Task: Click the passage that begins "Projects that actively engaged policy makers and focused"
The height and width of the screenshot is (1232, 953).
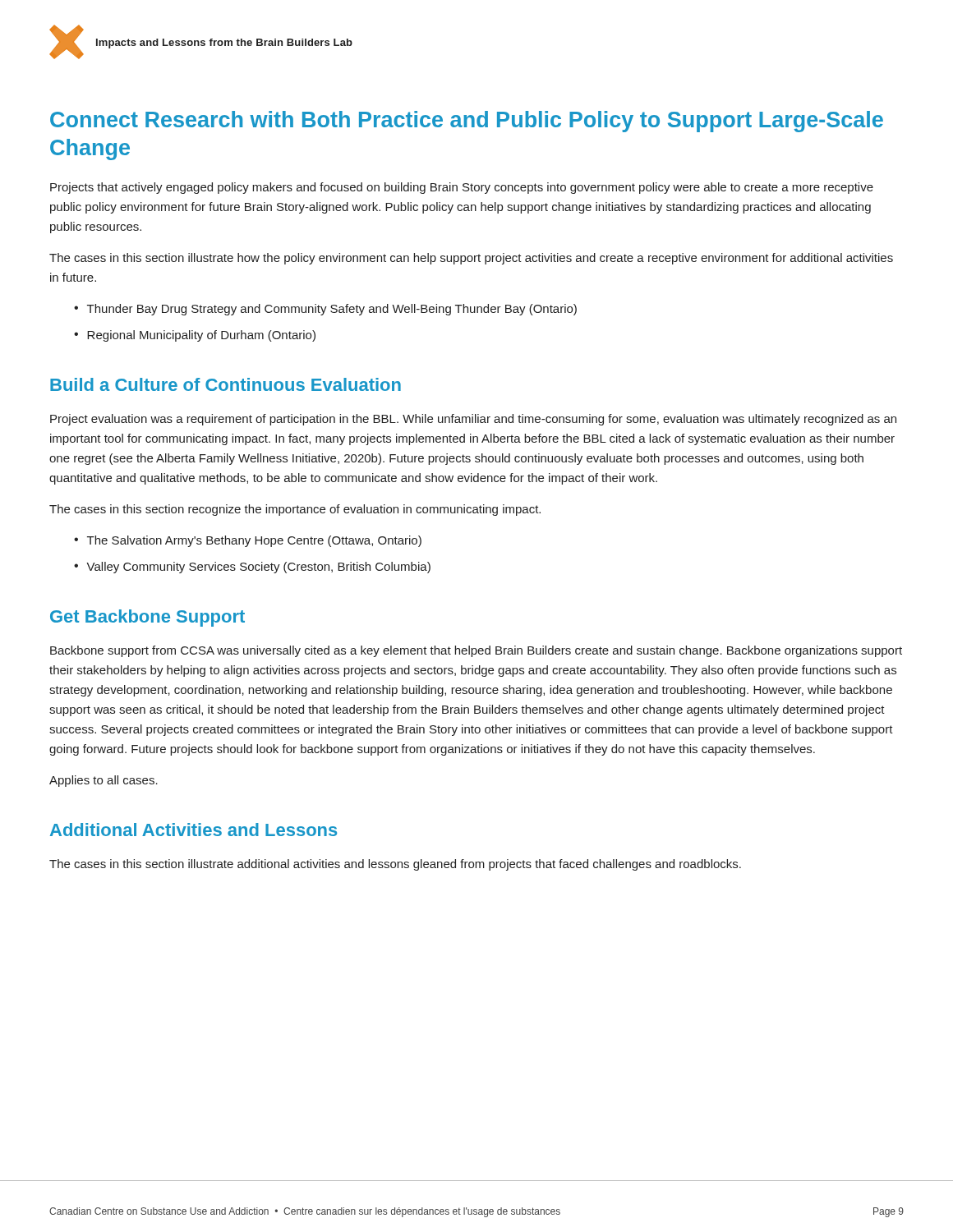Action: click(461, 206)
